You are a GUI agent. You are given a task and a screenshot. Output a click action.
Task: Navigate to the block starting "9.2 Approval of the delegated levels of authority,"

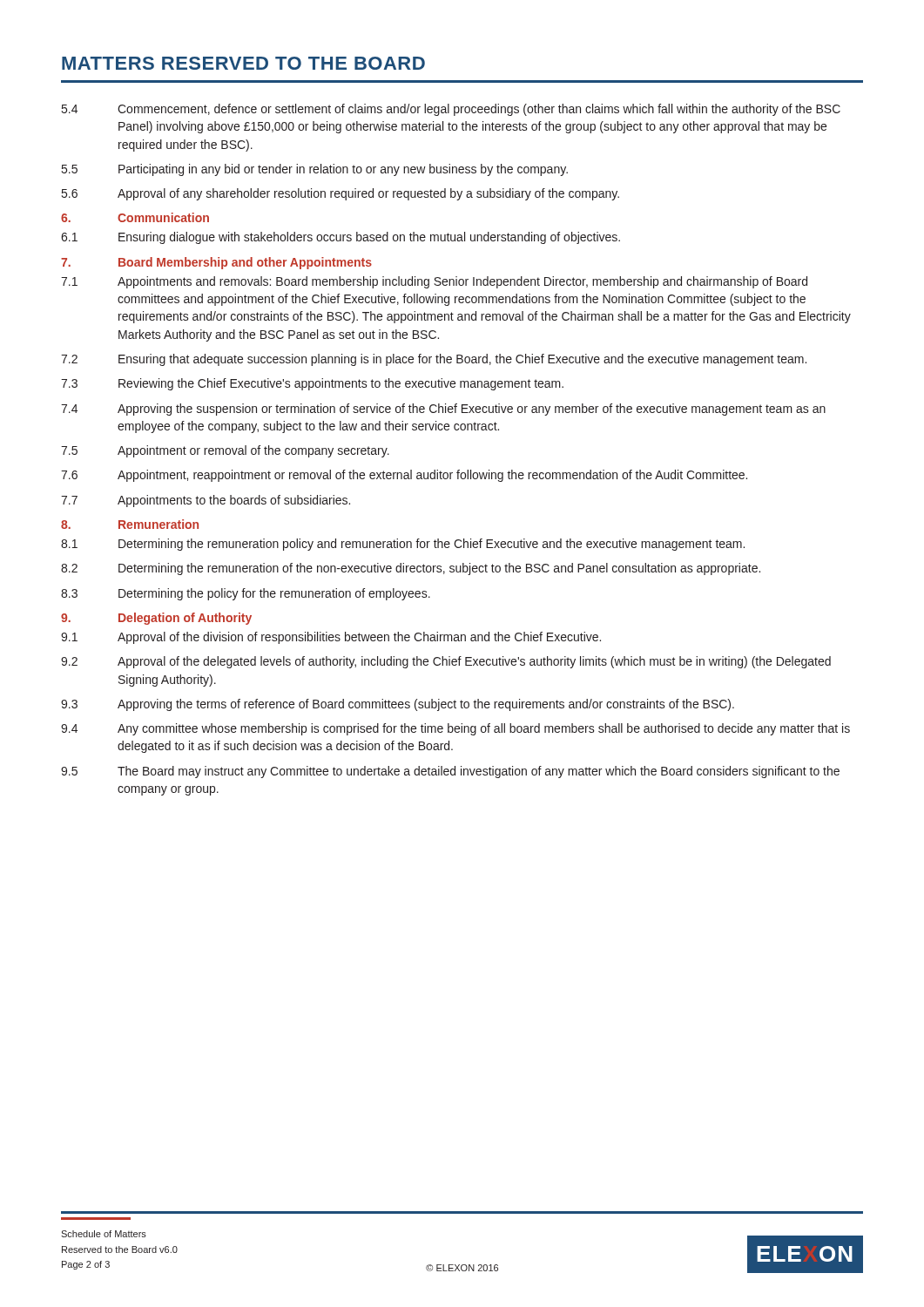(x=462, y=671)
